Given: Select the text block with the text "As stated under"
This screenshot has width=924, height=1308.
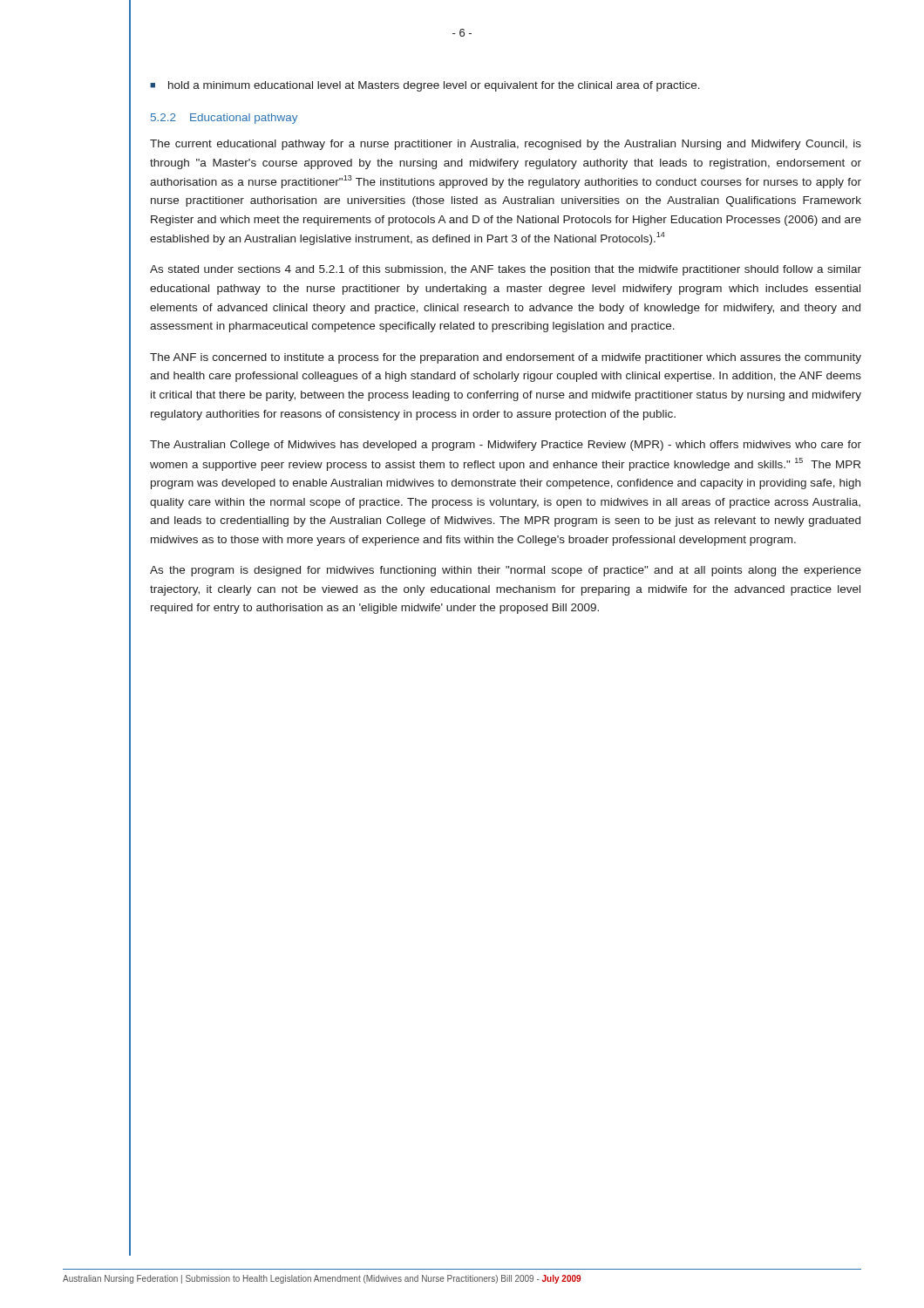Looking at the screenshot, I should point(506,298).
